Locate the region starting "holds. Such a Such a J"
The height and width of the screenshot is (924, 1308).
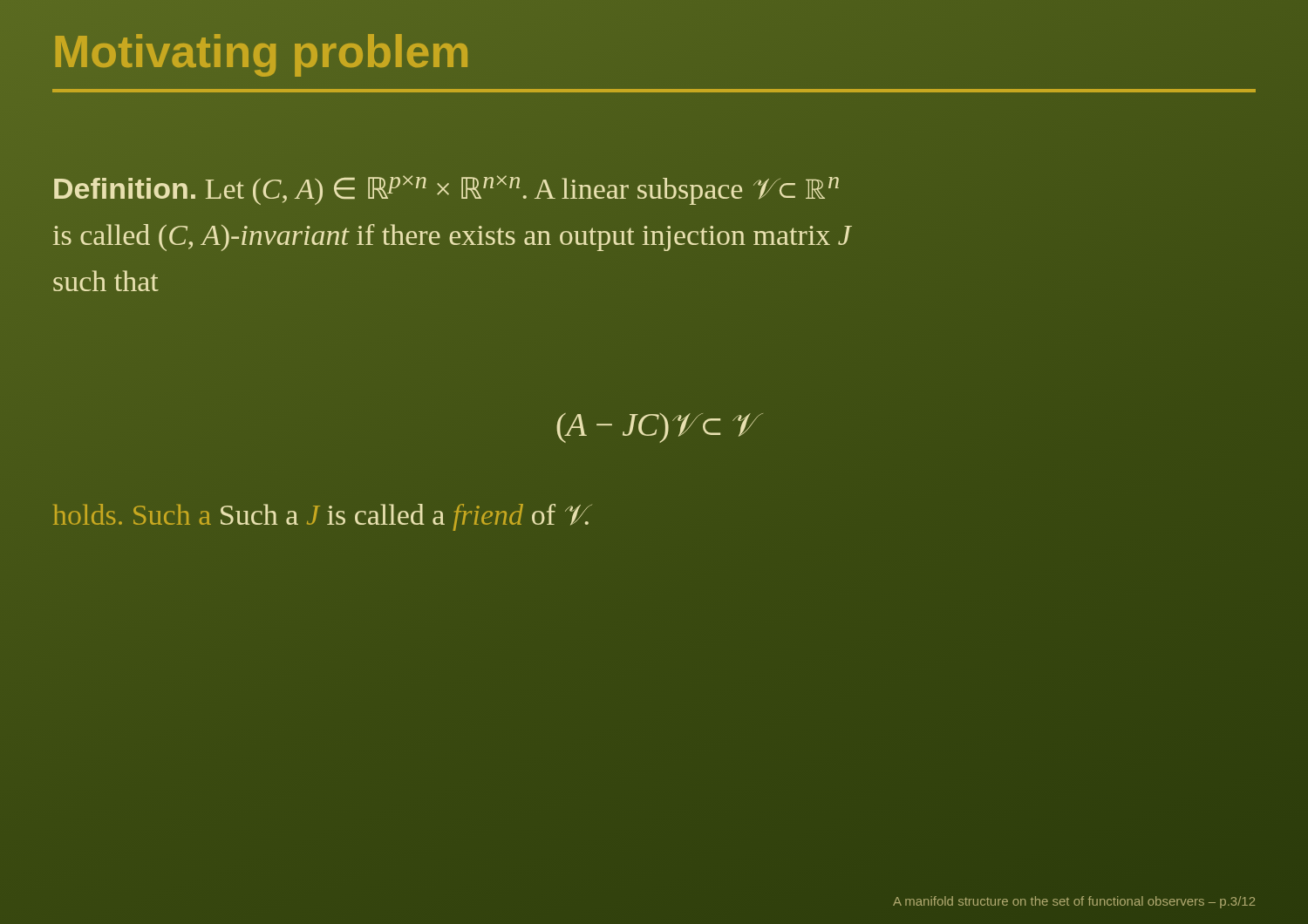tap(321, 515)
